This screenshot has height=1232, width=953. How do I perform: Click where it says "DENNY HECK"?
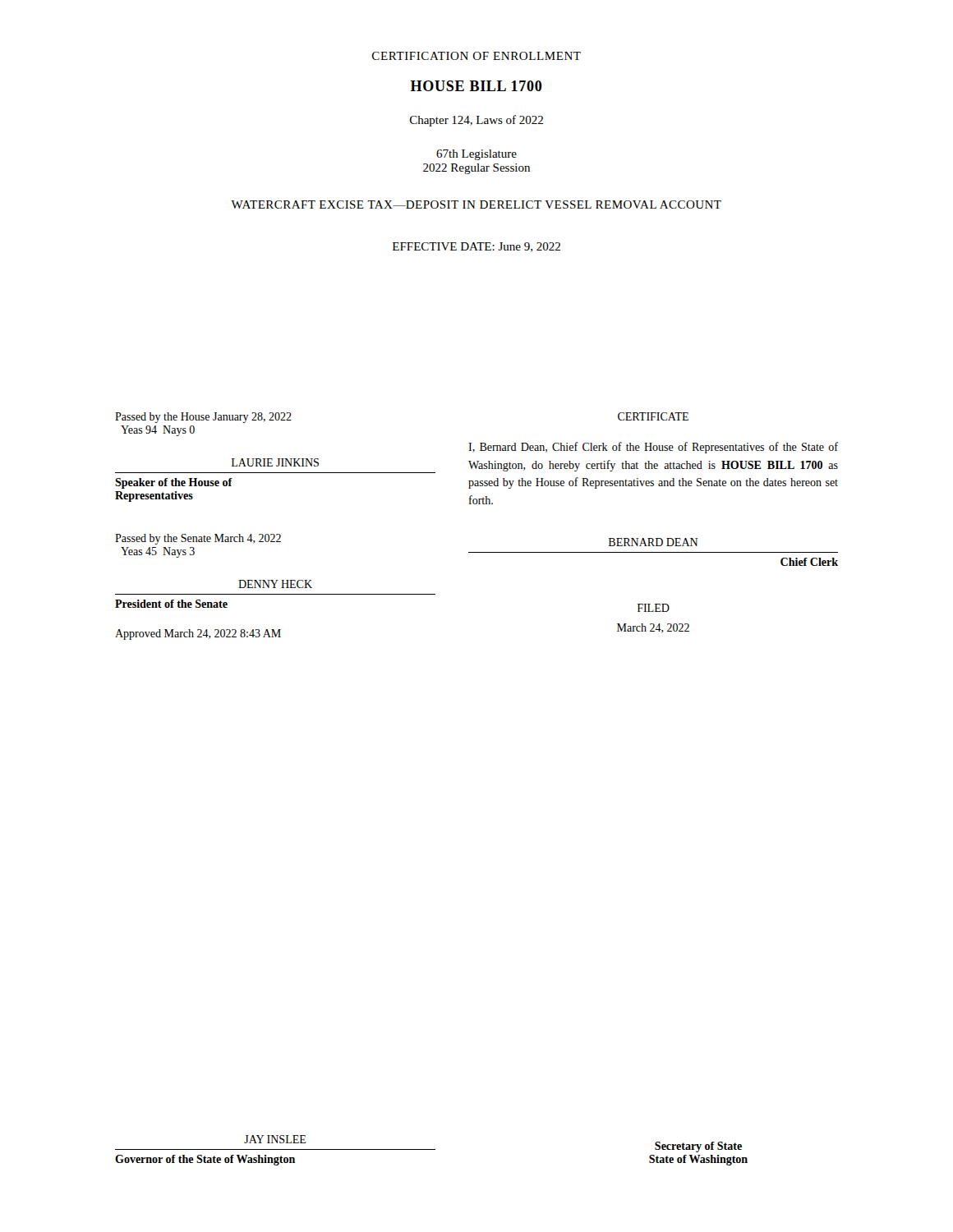[275, 584]
